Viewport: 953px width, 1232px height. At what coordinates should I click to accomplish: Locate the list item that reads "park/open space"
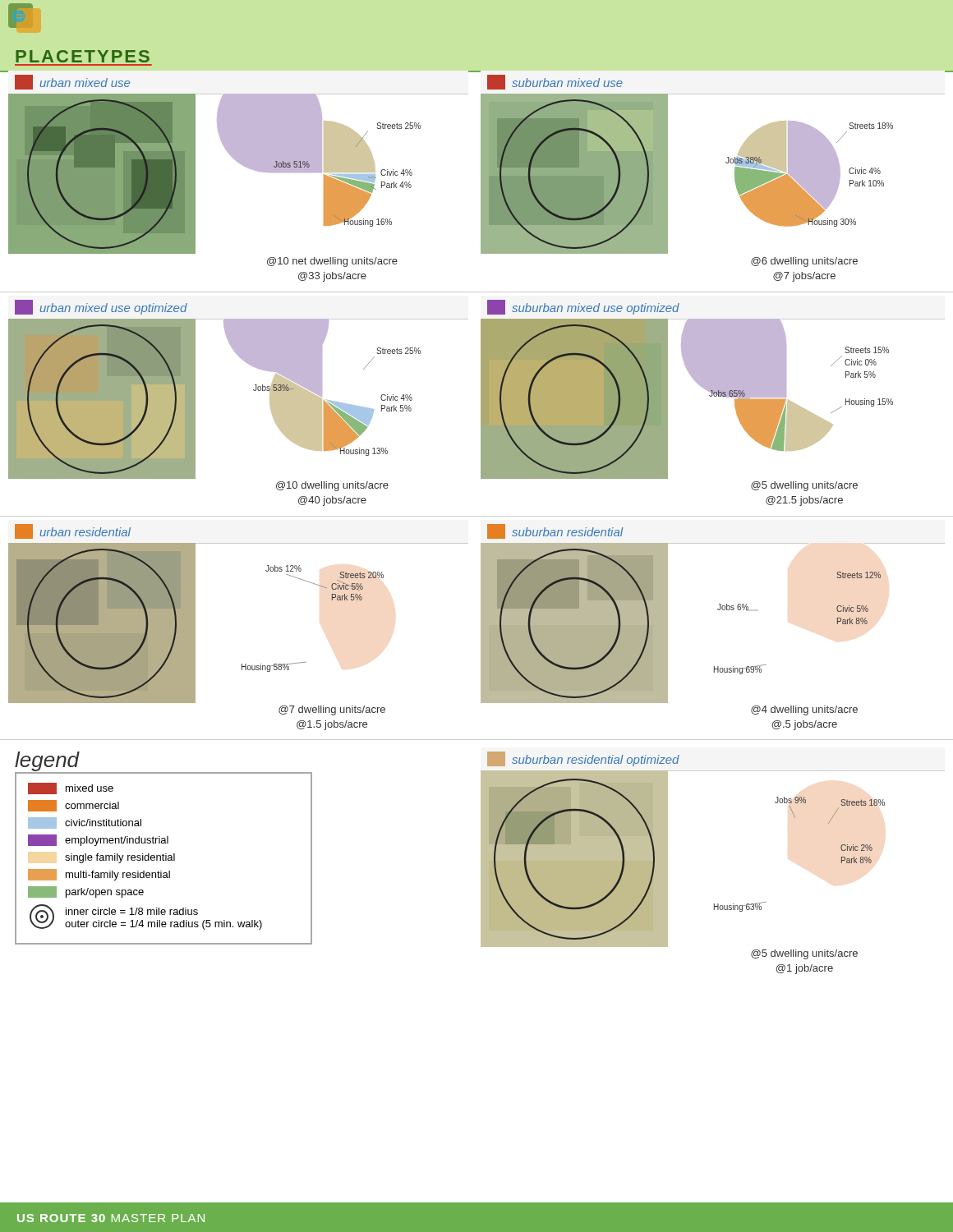[86, 892]
